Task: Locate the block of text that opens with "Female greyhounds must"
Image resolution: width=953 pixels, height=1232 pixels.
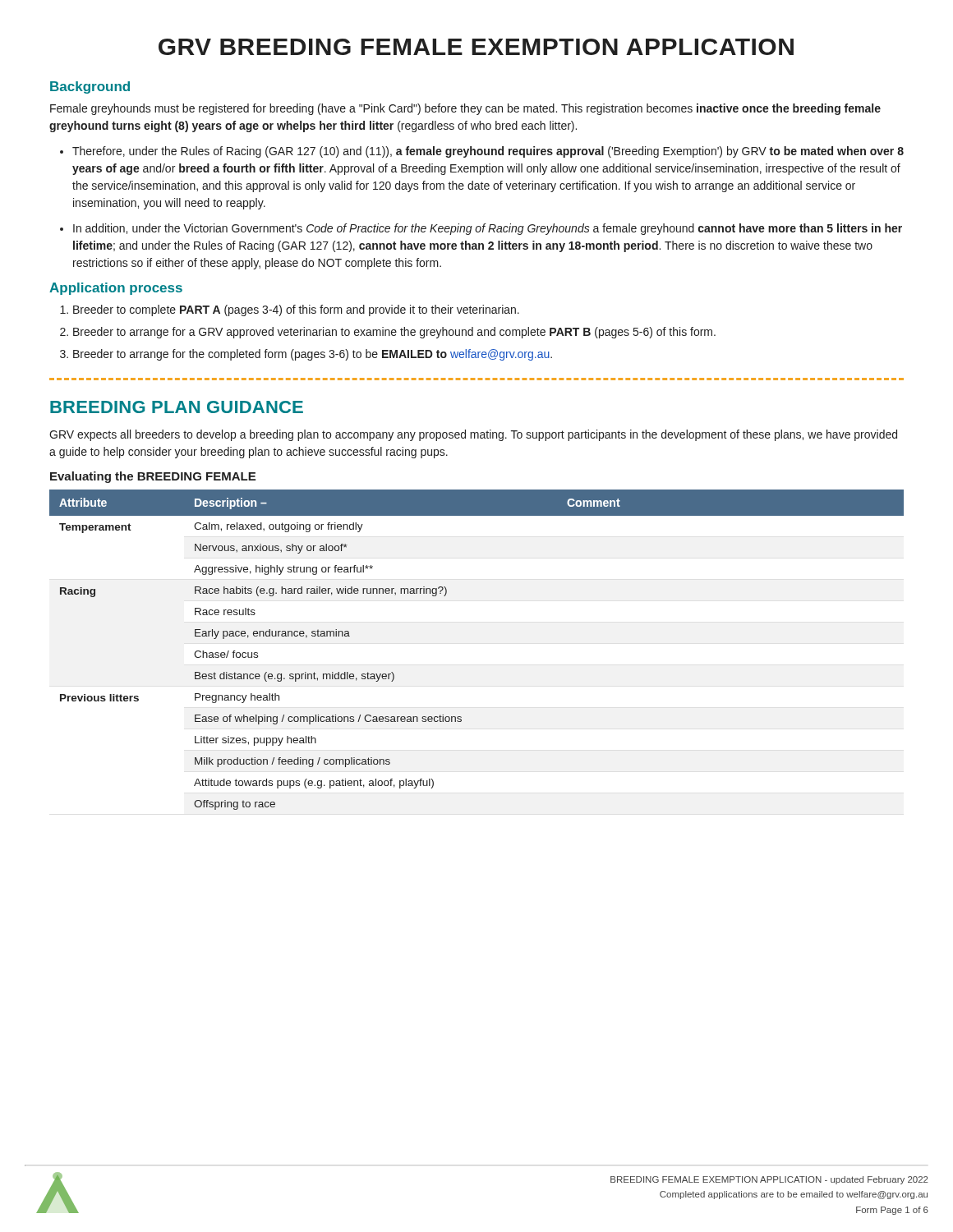Action: click(x=476, y=117)
